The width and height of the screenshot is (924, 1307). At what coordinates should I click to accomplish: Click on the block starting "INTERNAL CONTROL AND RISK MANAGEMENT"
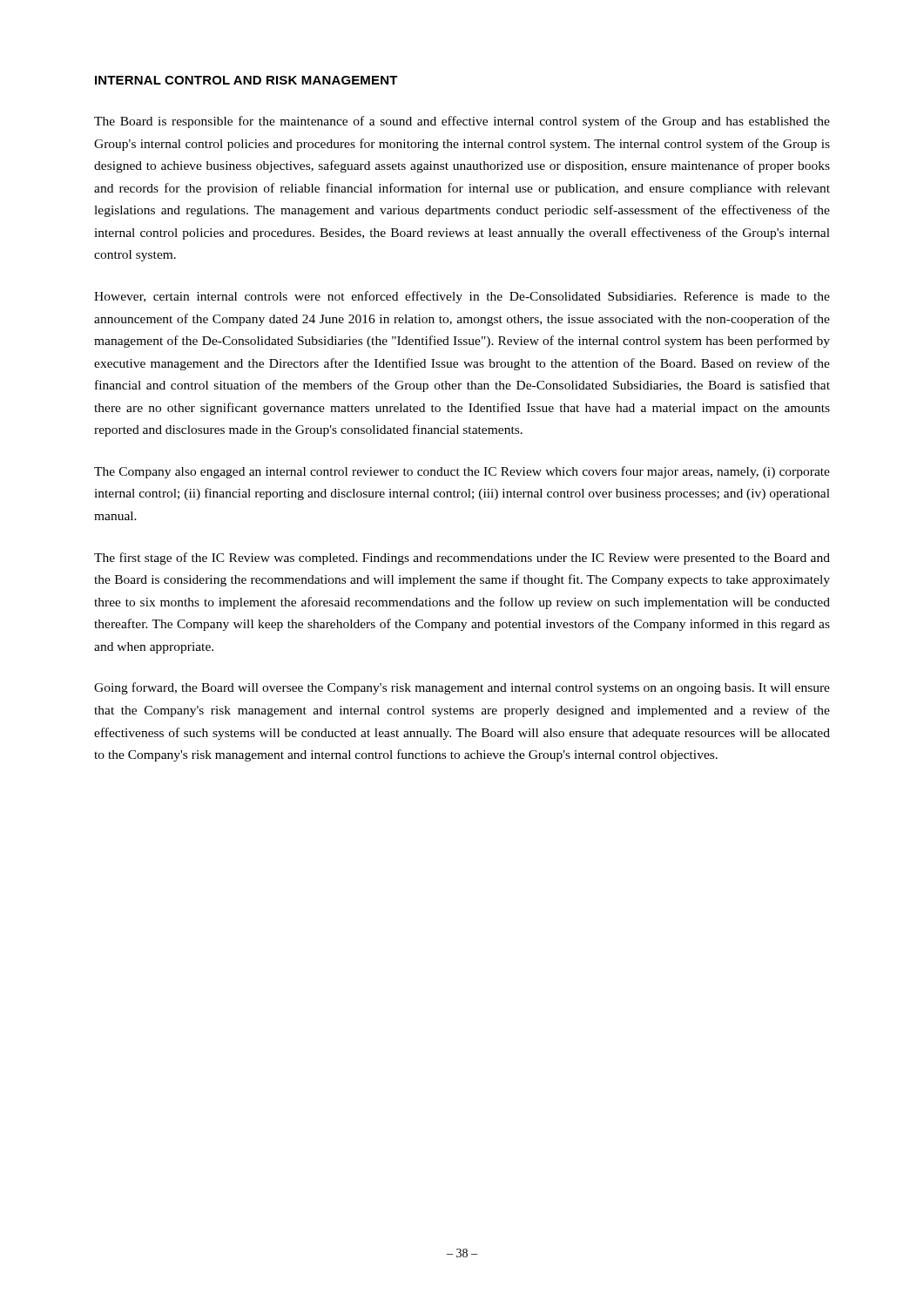[246, 80]
